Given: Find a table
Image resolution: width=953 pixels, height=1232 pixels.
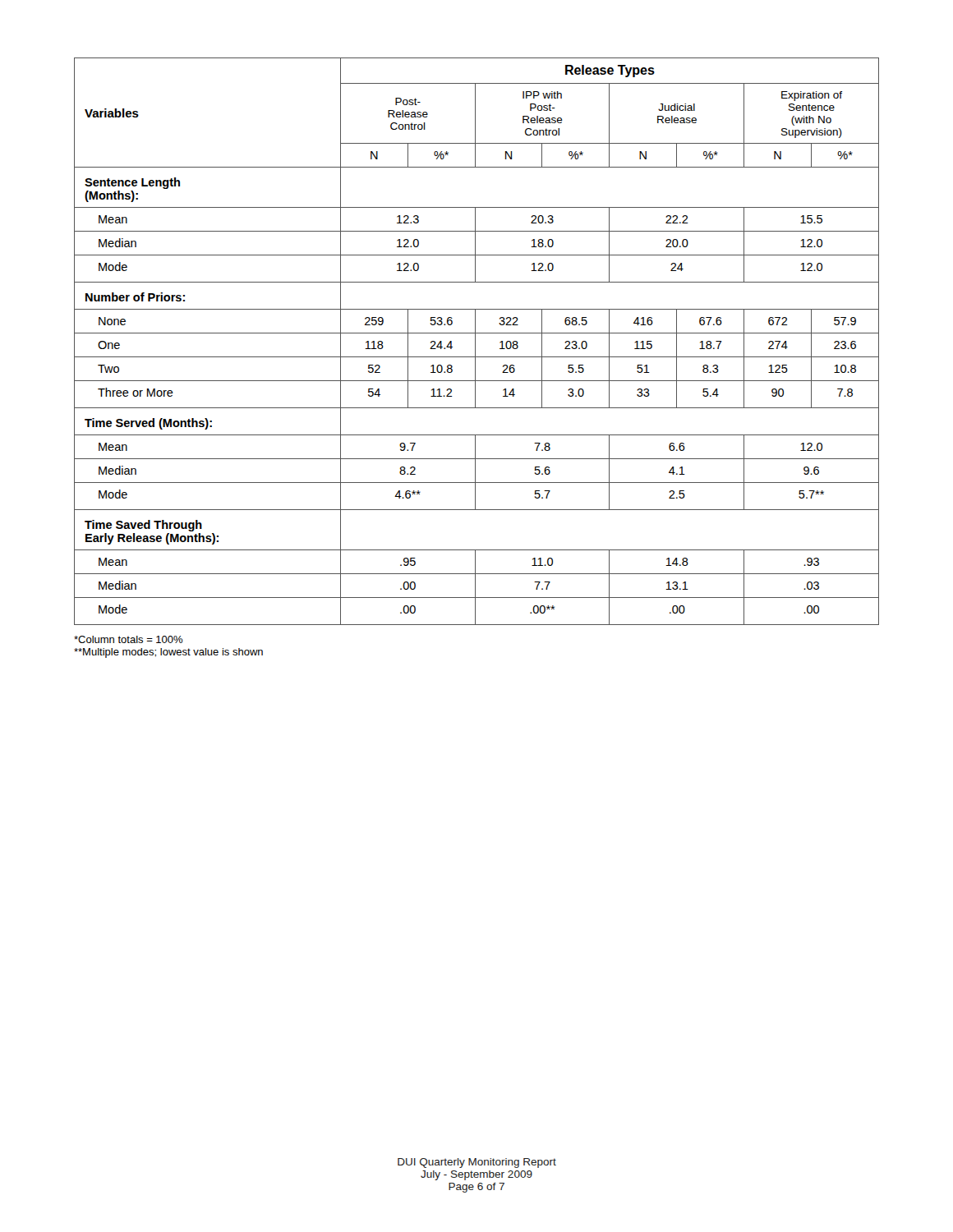Looking at the screenshot, I should coord(476,341).
